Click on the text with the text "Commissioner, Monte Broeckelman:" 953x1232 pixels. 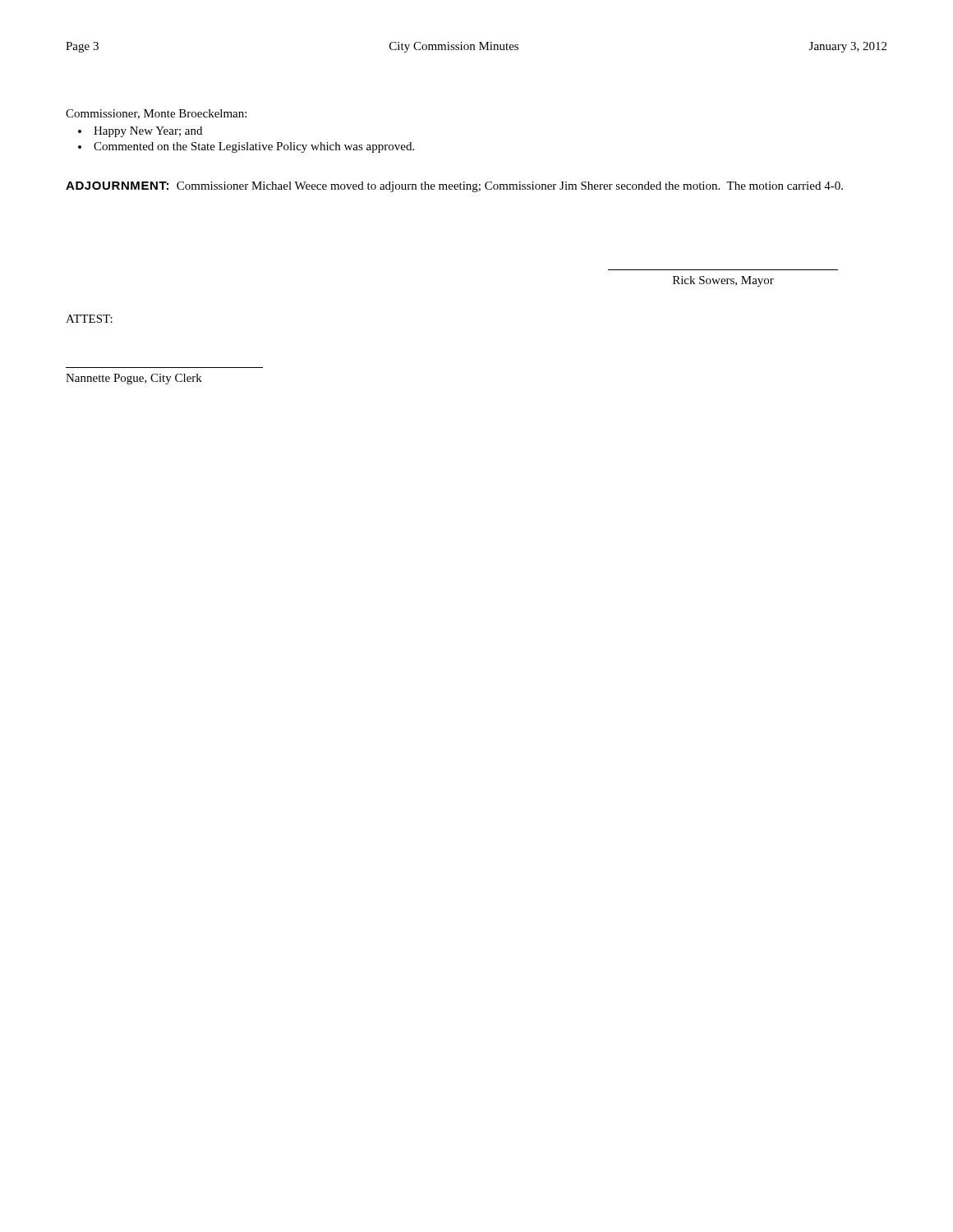point(157,113)
